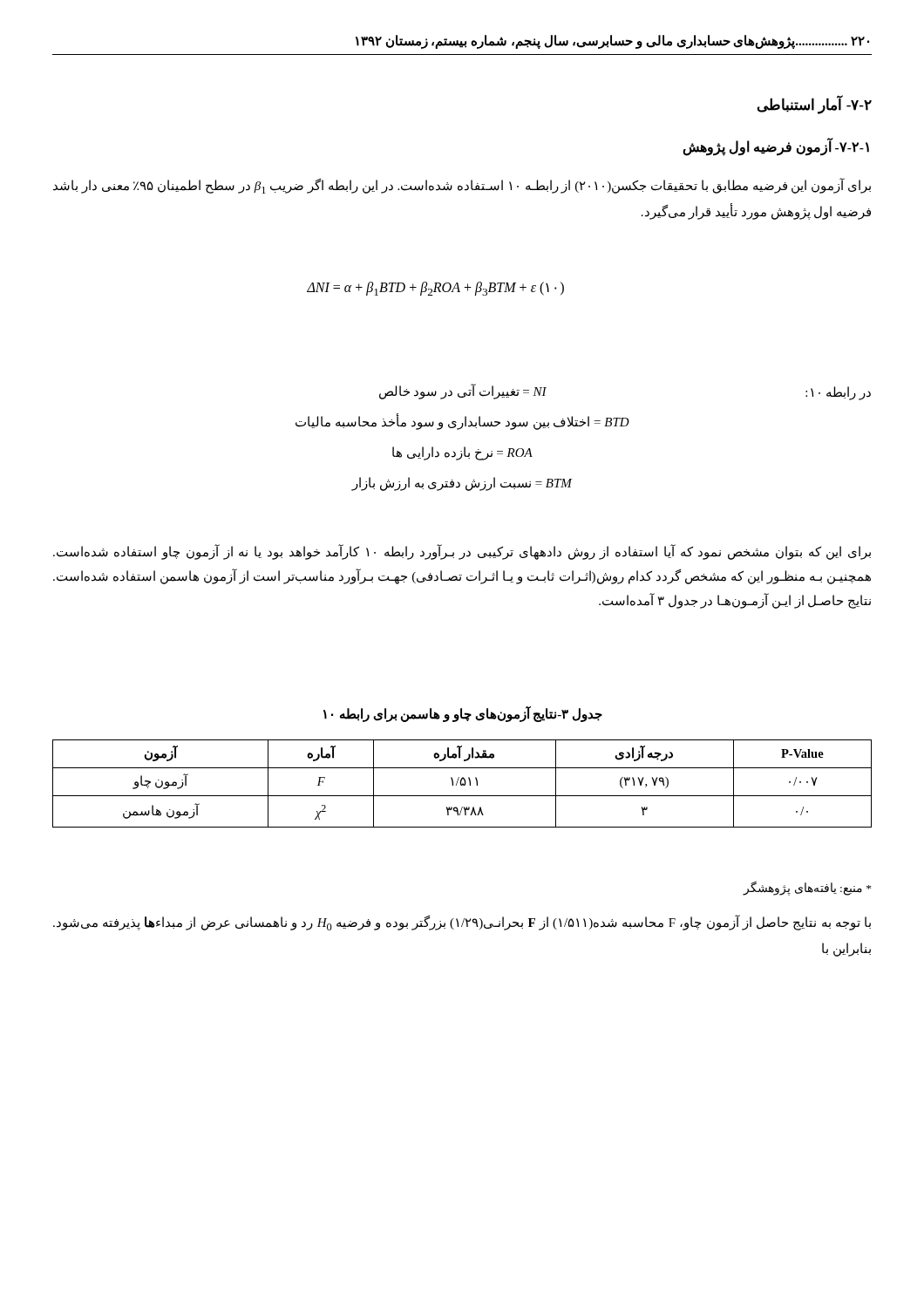
Task: Find the passage starting "۷-۲- آمار استنباطی"
Action: pyautogui.click(x=814, y=105)
